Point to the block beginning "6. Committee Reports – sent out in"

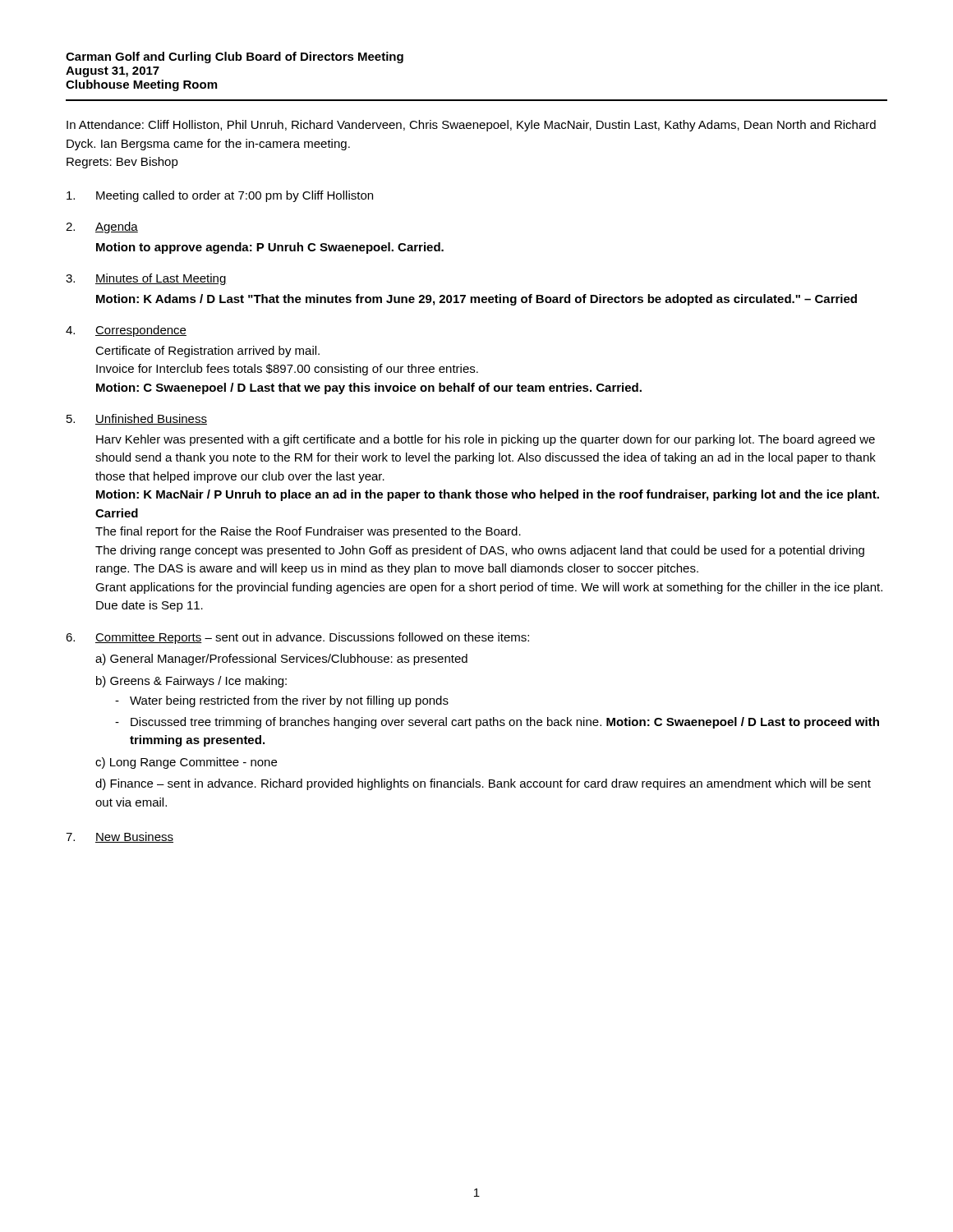(x=476, y=721)
